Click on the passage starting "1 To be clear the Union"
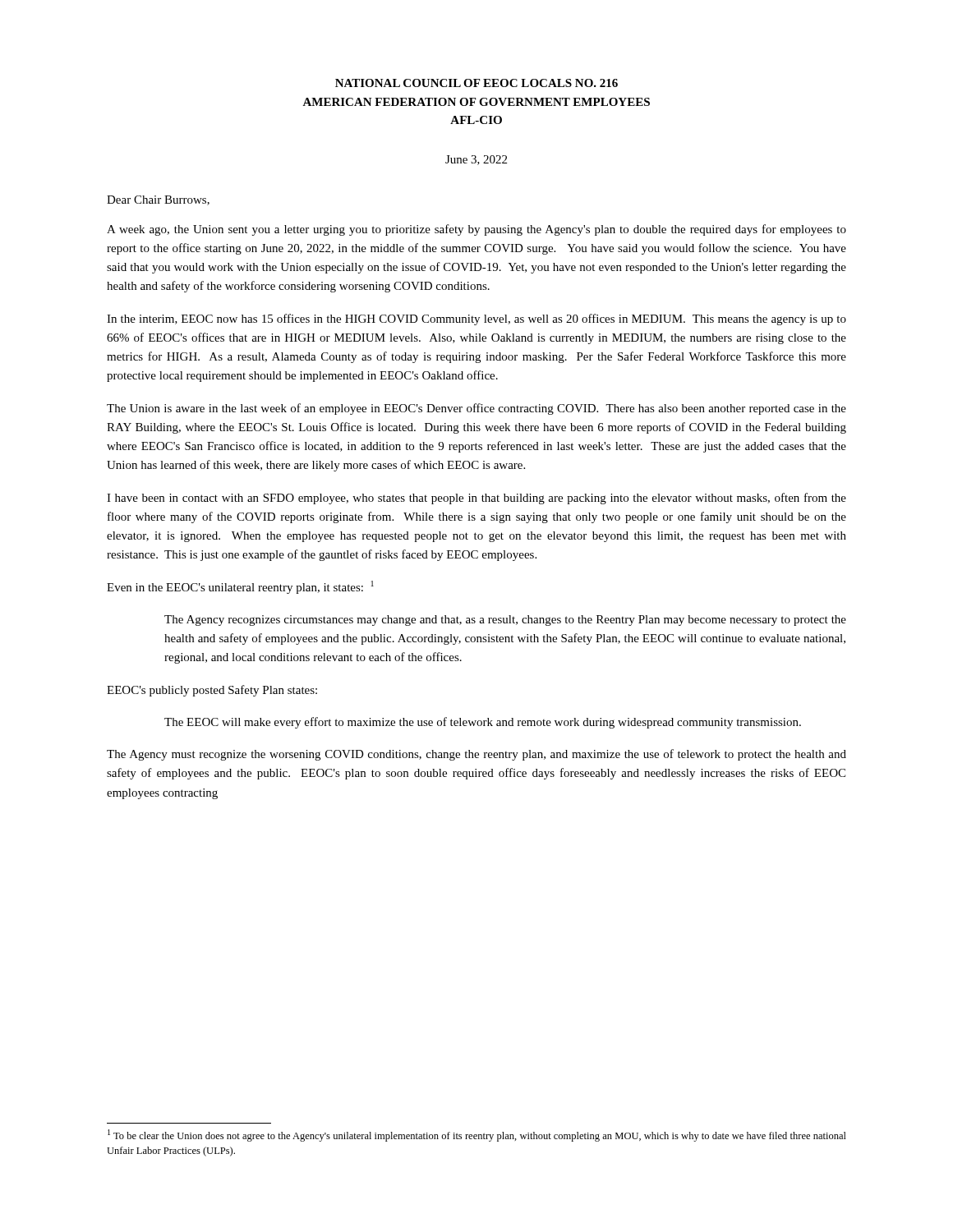953x1232 pixels. tap(476, 1142)
